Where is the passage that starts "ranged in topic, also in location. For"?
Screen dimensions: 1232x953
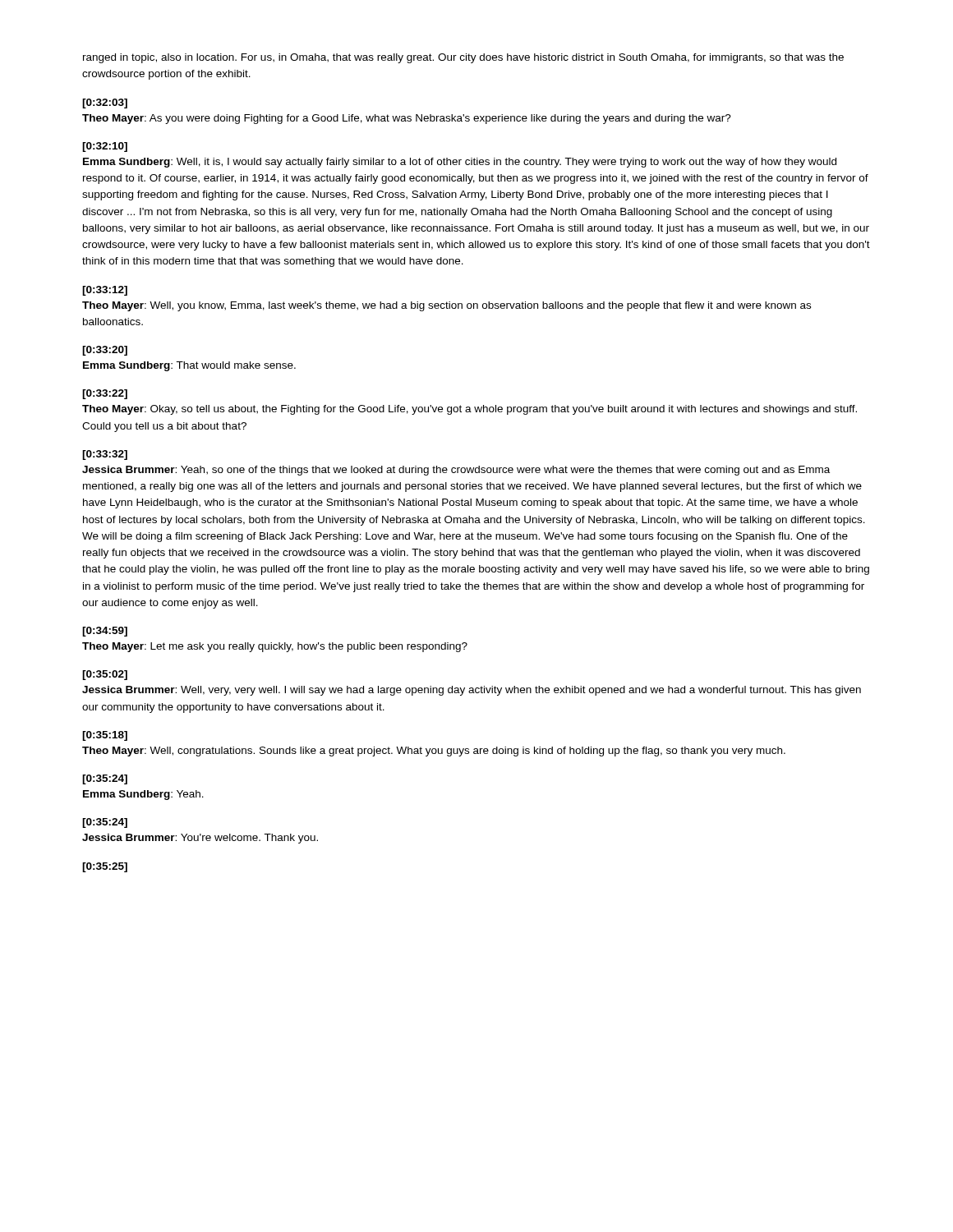[463, 65]
